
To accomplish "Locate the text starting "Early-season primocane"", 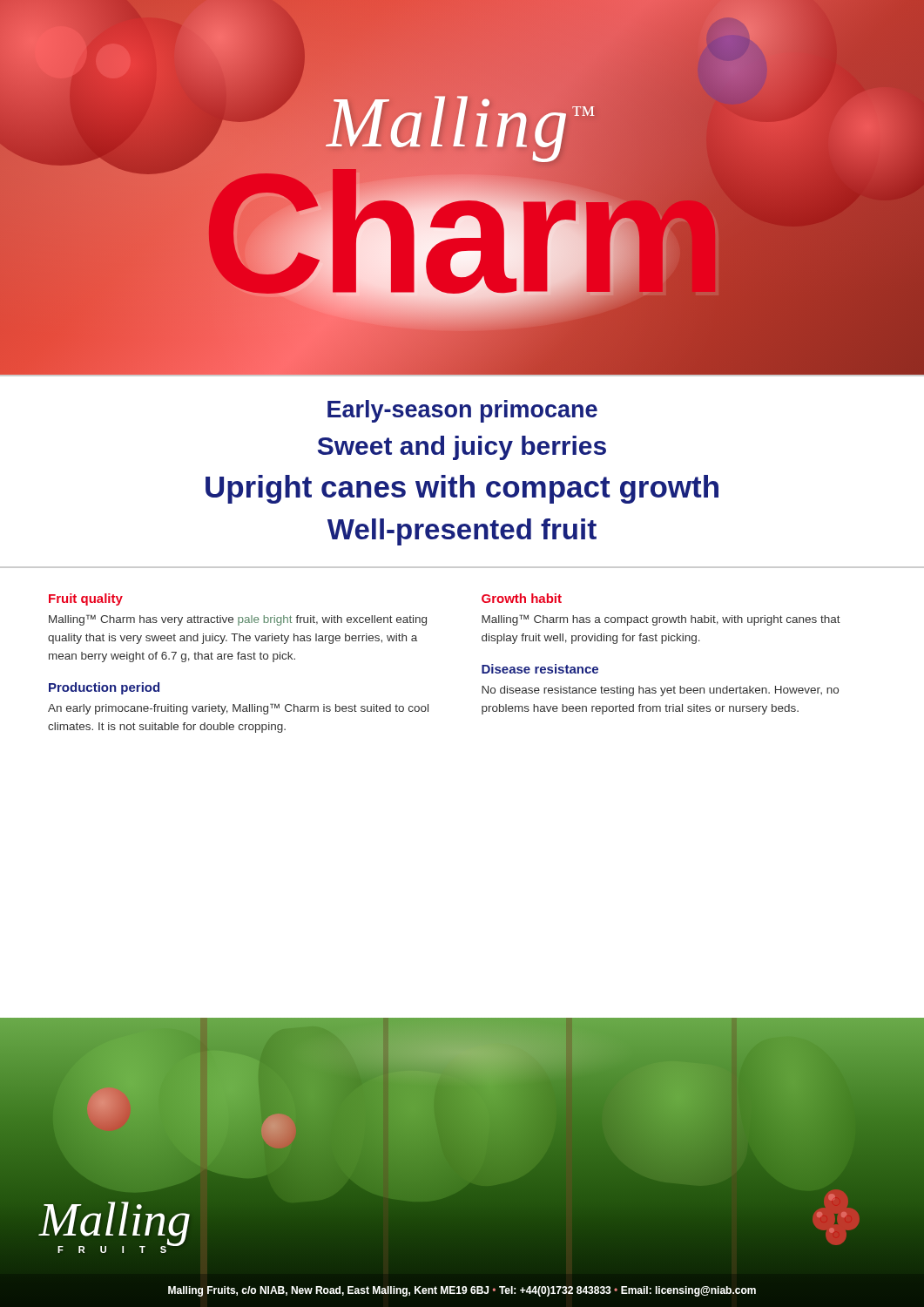I will (462, 410).
